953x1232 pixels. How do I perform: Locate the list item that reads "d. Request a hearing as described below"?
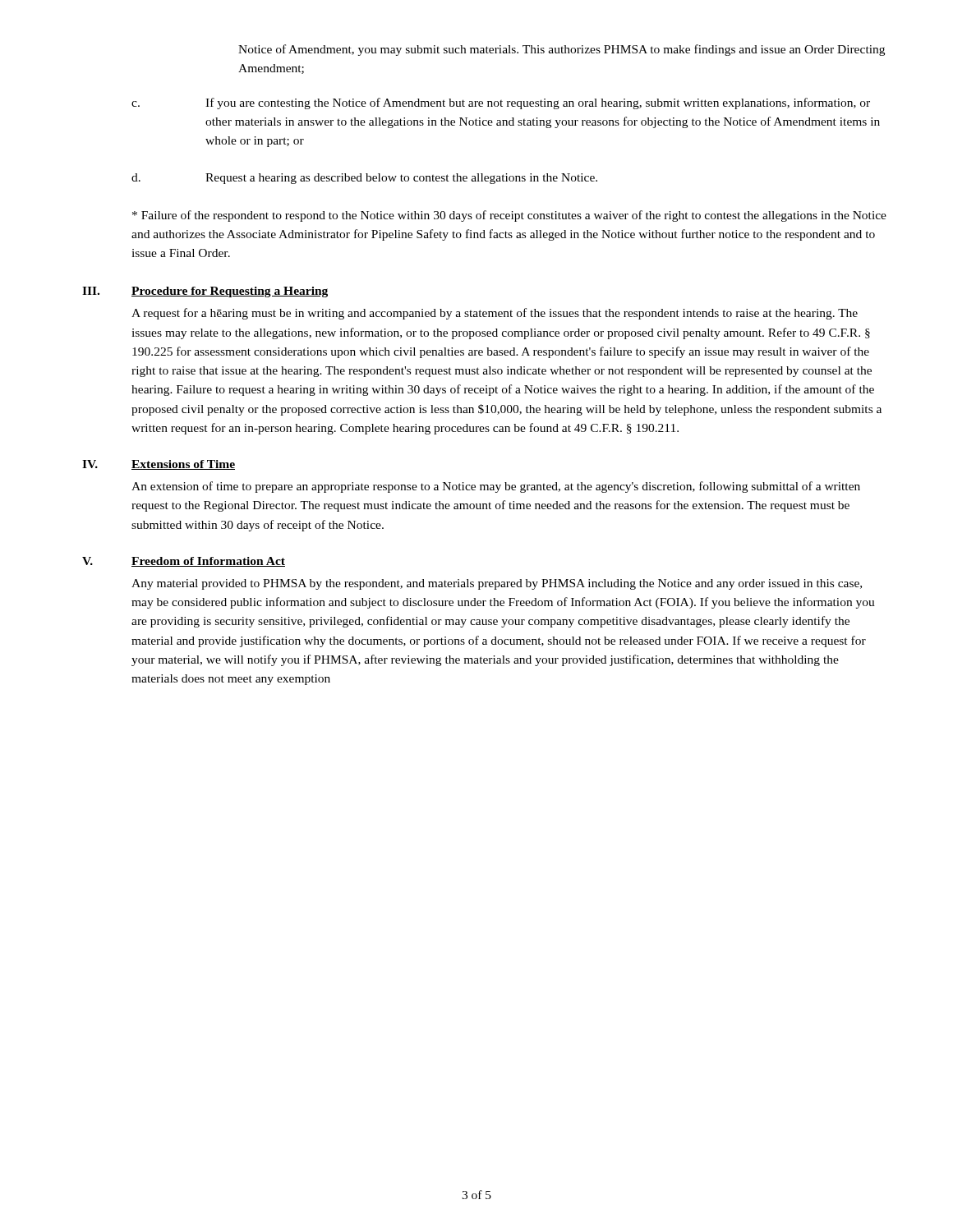pos(485,177)
